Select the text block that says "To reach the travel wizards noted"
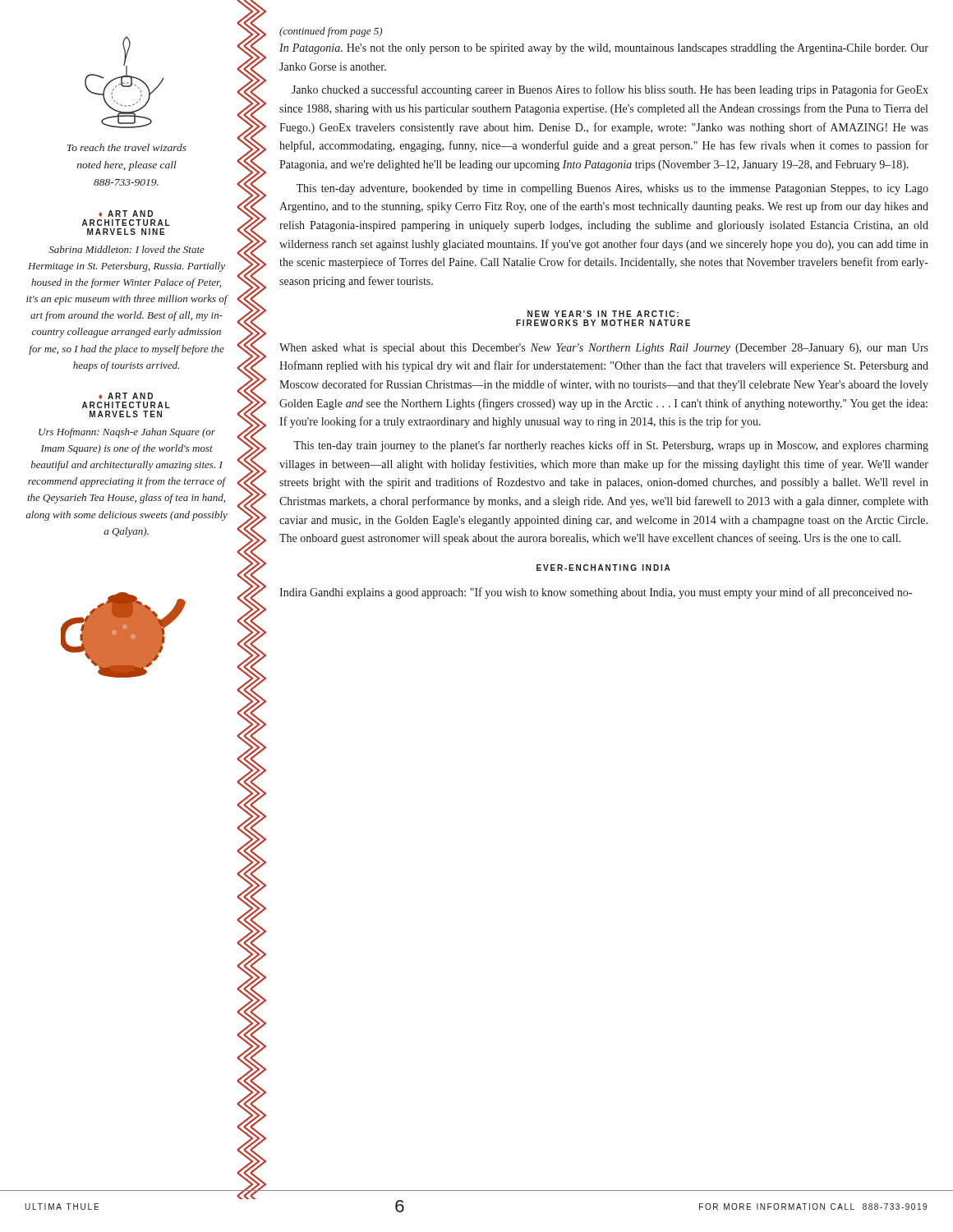This screenshot has width=953, height=1232. point(127,165)
